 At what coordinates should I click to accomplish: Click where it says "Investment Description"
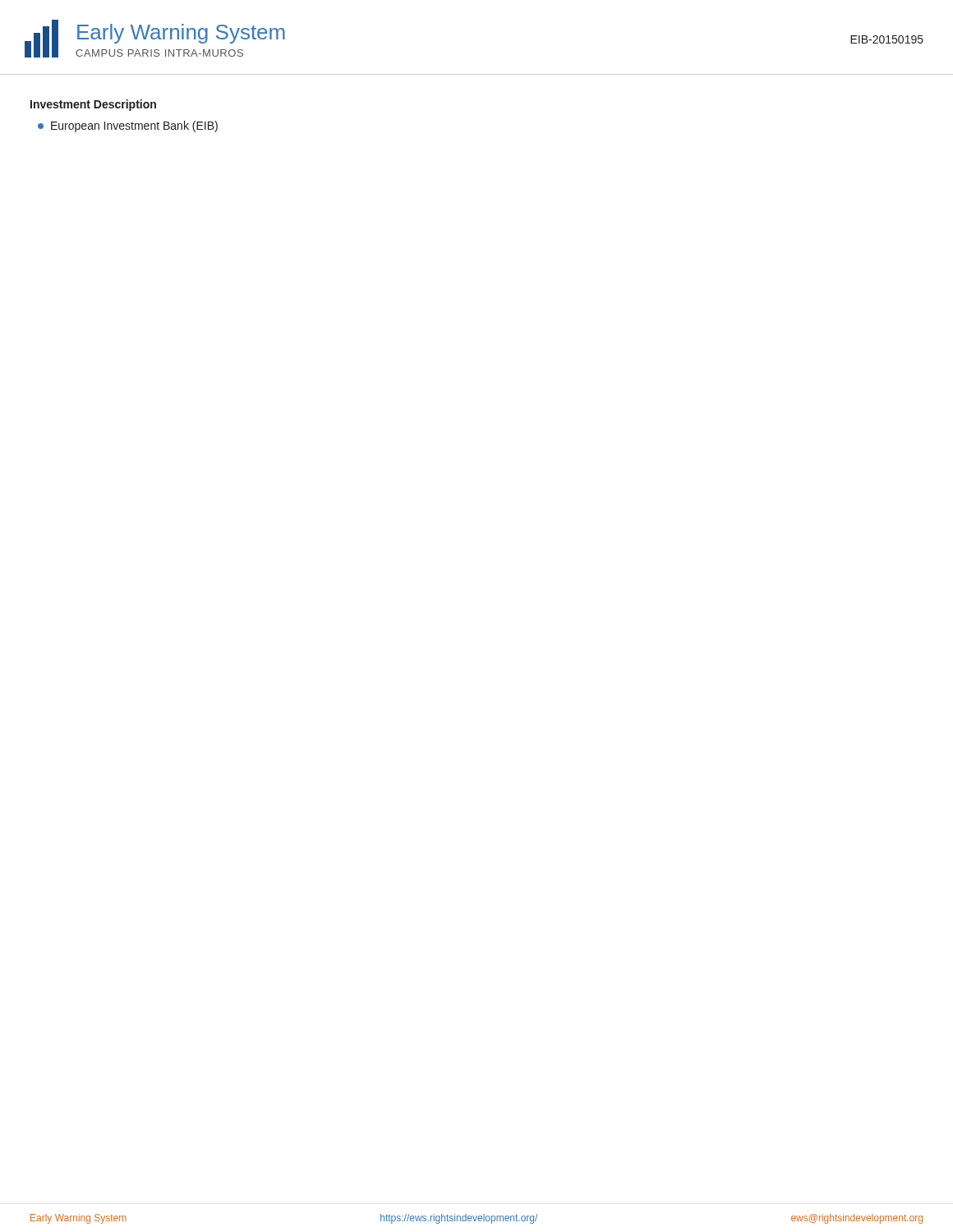[x=93, y=104]
